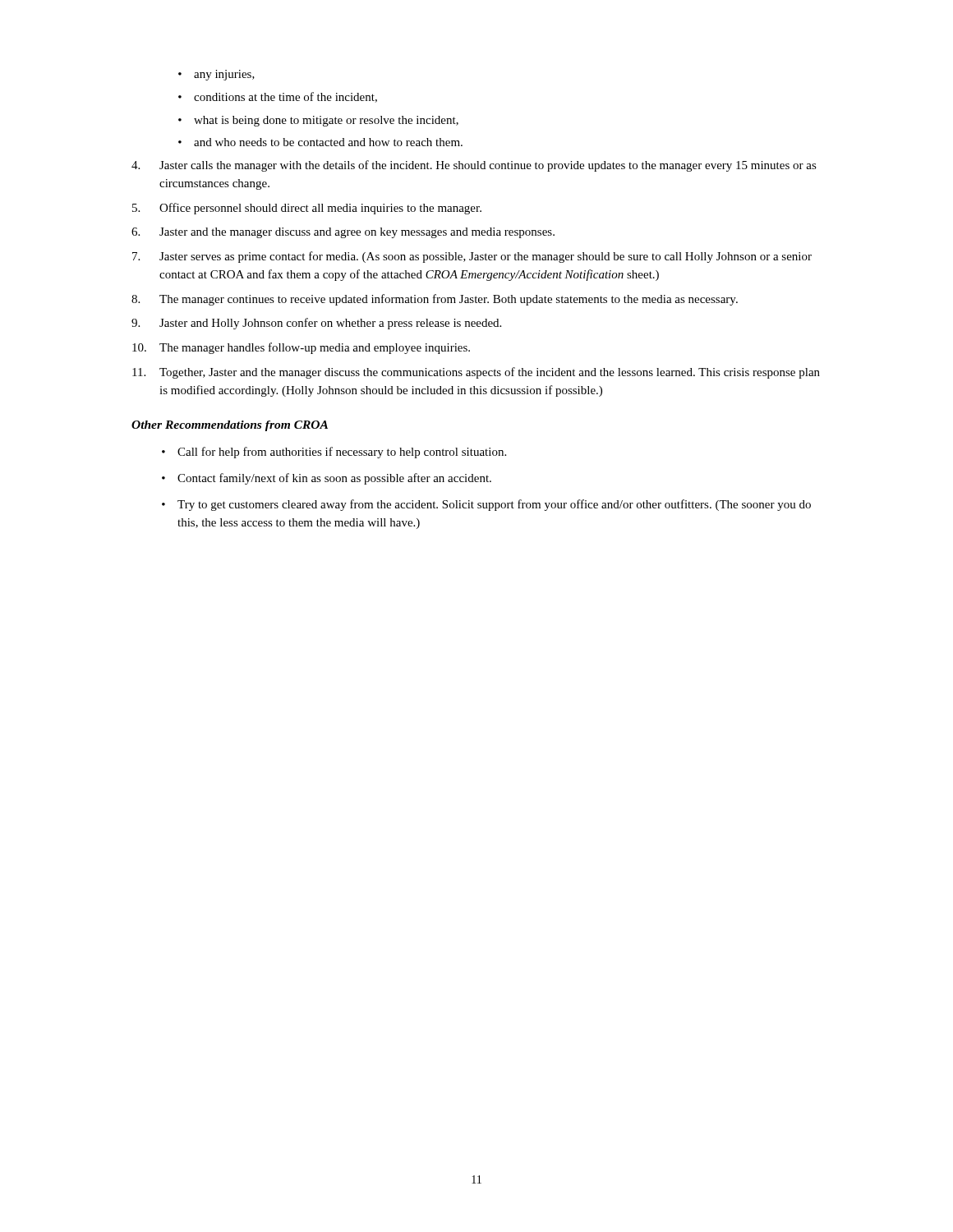Click on the list item containing "• any injuries,"

click(x=213, y=75)
